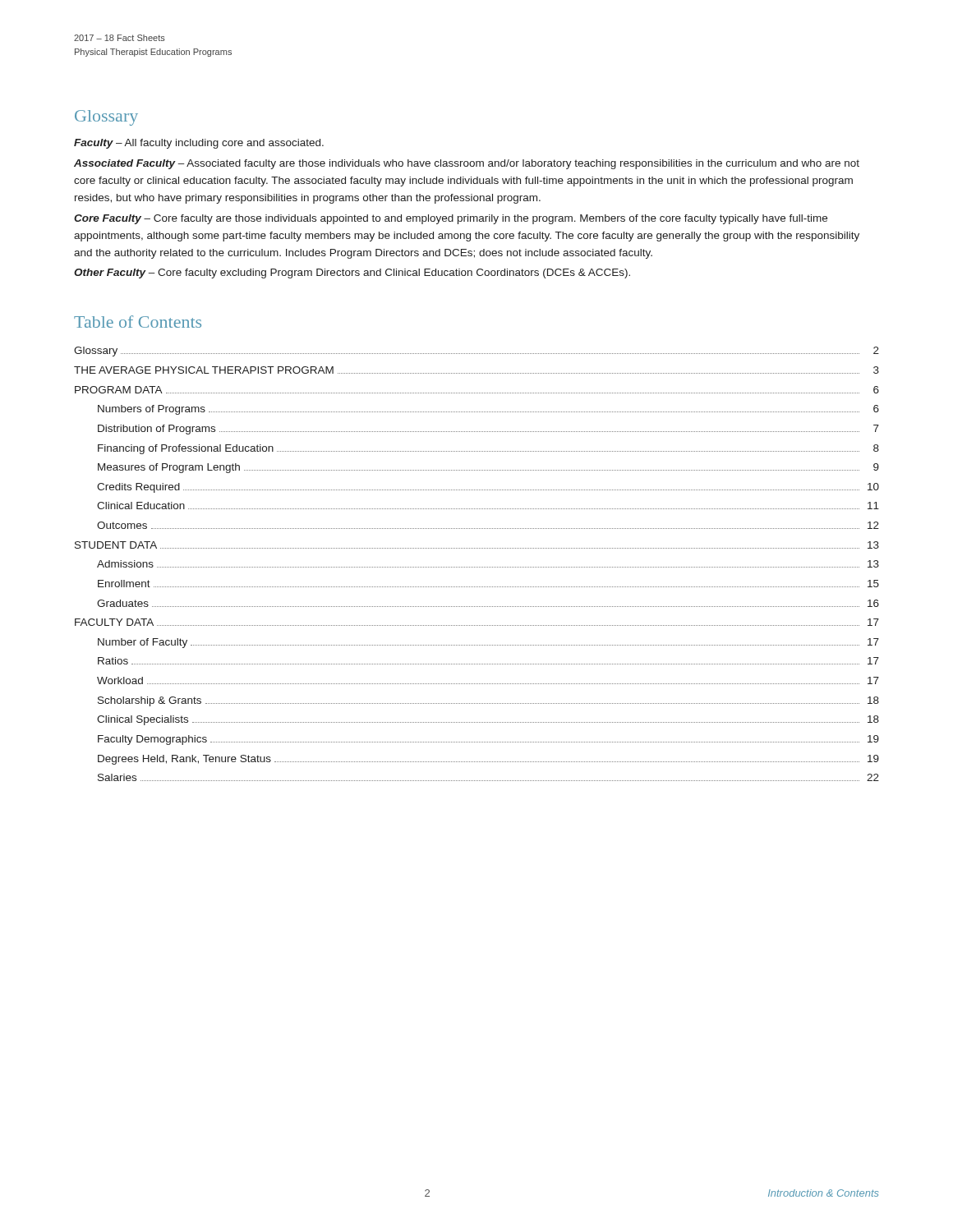Click on the passage starting "Table of Contents"
The image size is (953, 1232).
(138, 322)
